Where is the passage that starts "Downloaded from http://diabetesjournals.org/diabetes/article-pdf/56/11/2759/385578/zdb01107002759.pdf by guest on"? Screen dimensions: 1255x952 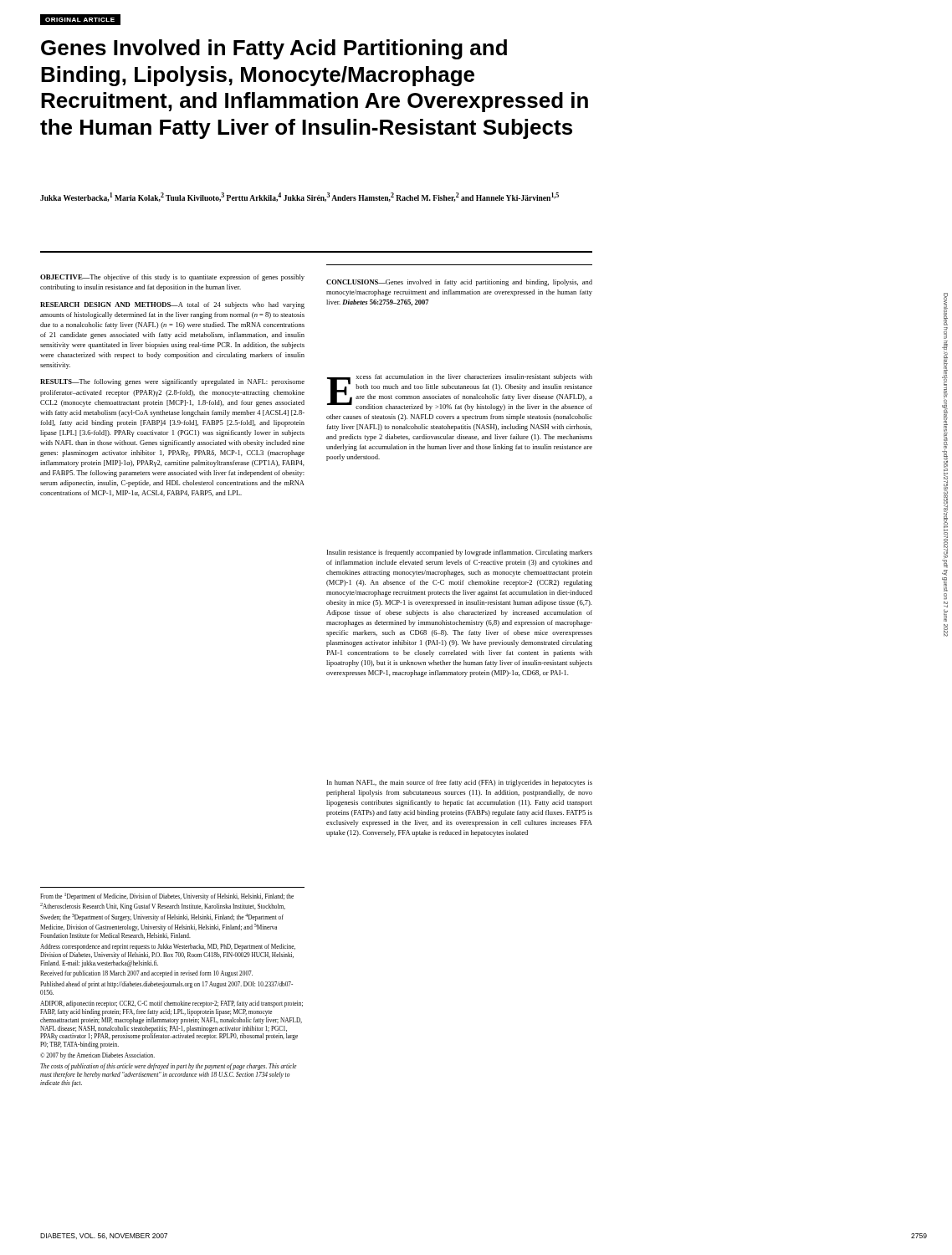(946, 465)
